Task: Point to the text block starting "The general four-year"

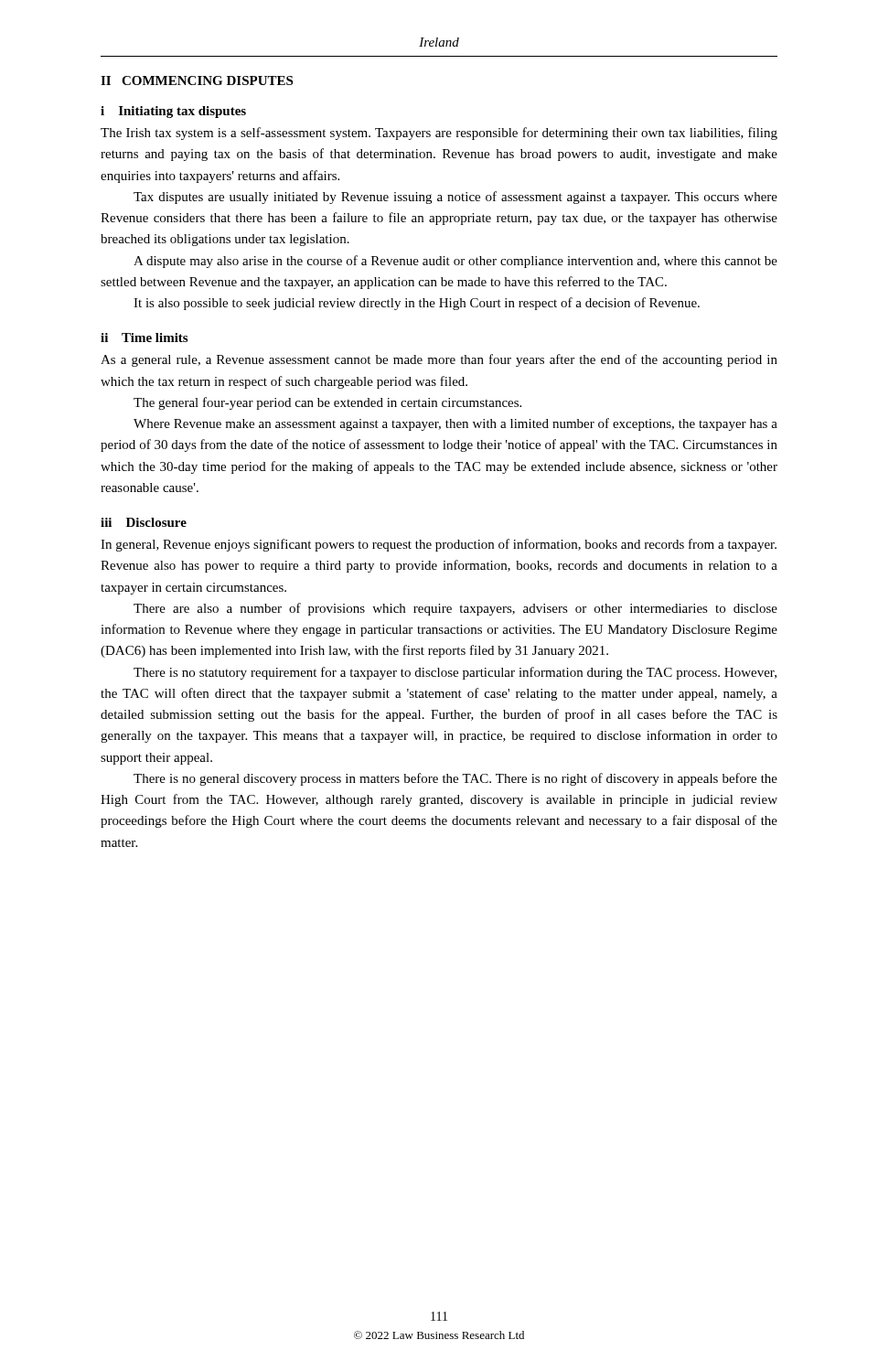Action: (x=439, y=403)
